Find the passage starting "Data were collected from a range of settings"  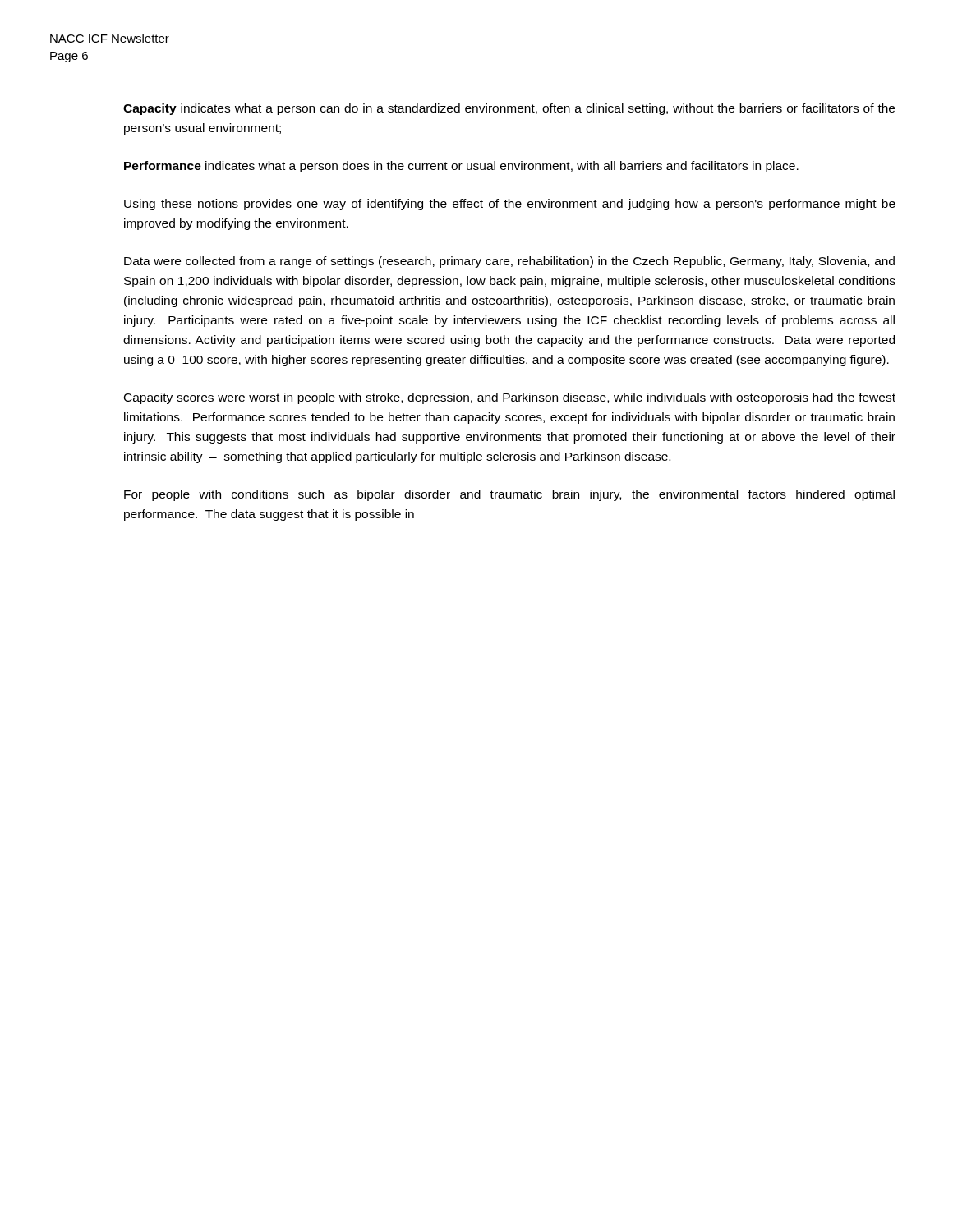coord(509,310)
